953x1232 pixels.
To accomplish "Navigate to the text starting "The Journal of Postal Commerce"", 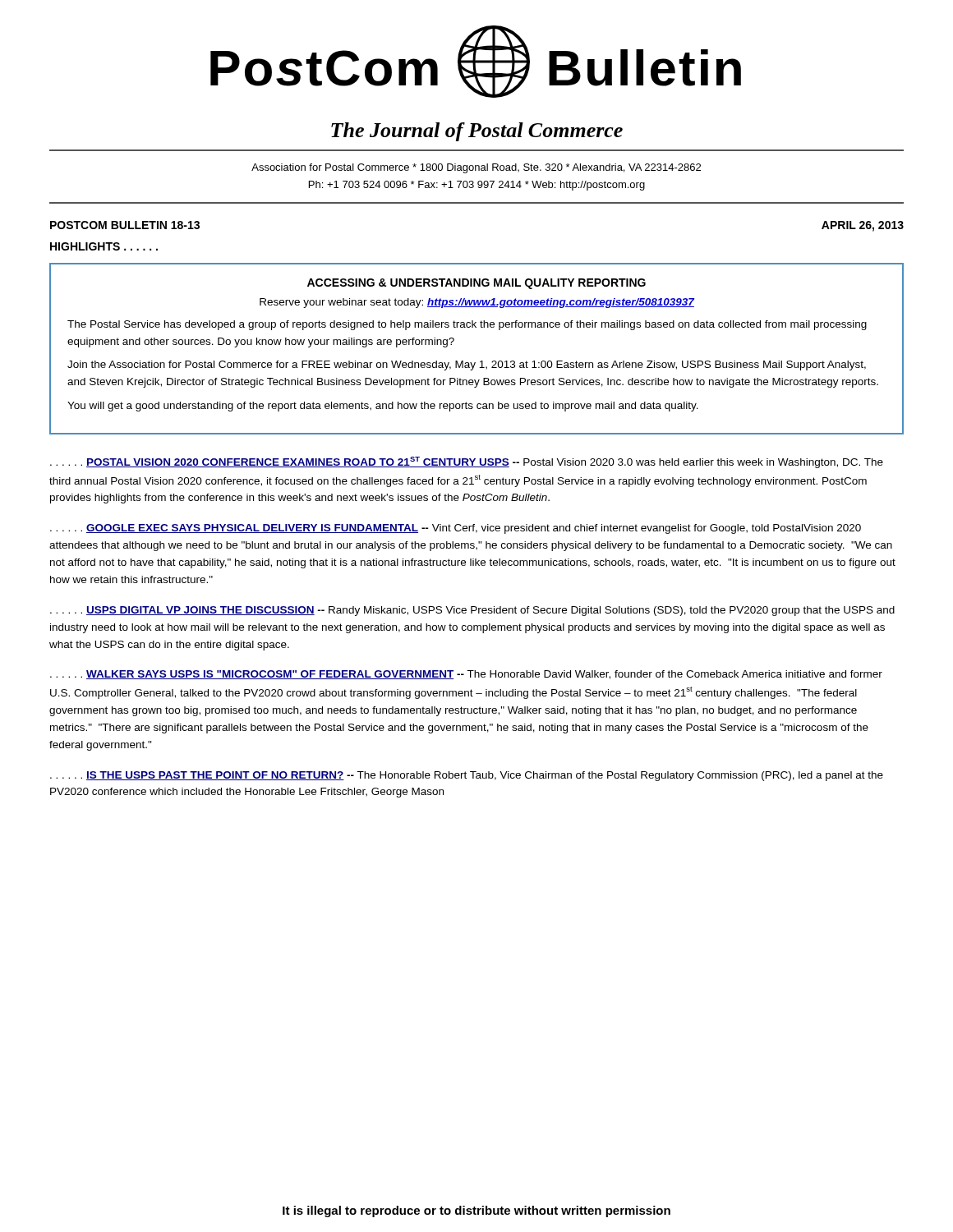I will pyautogui.click(x=476, y=130).
